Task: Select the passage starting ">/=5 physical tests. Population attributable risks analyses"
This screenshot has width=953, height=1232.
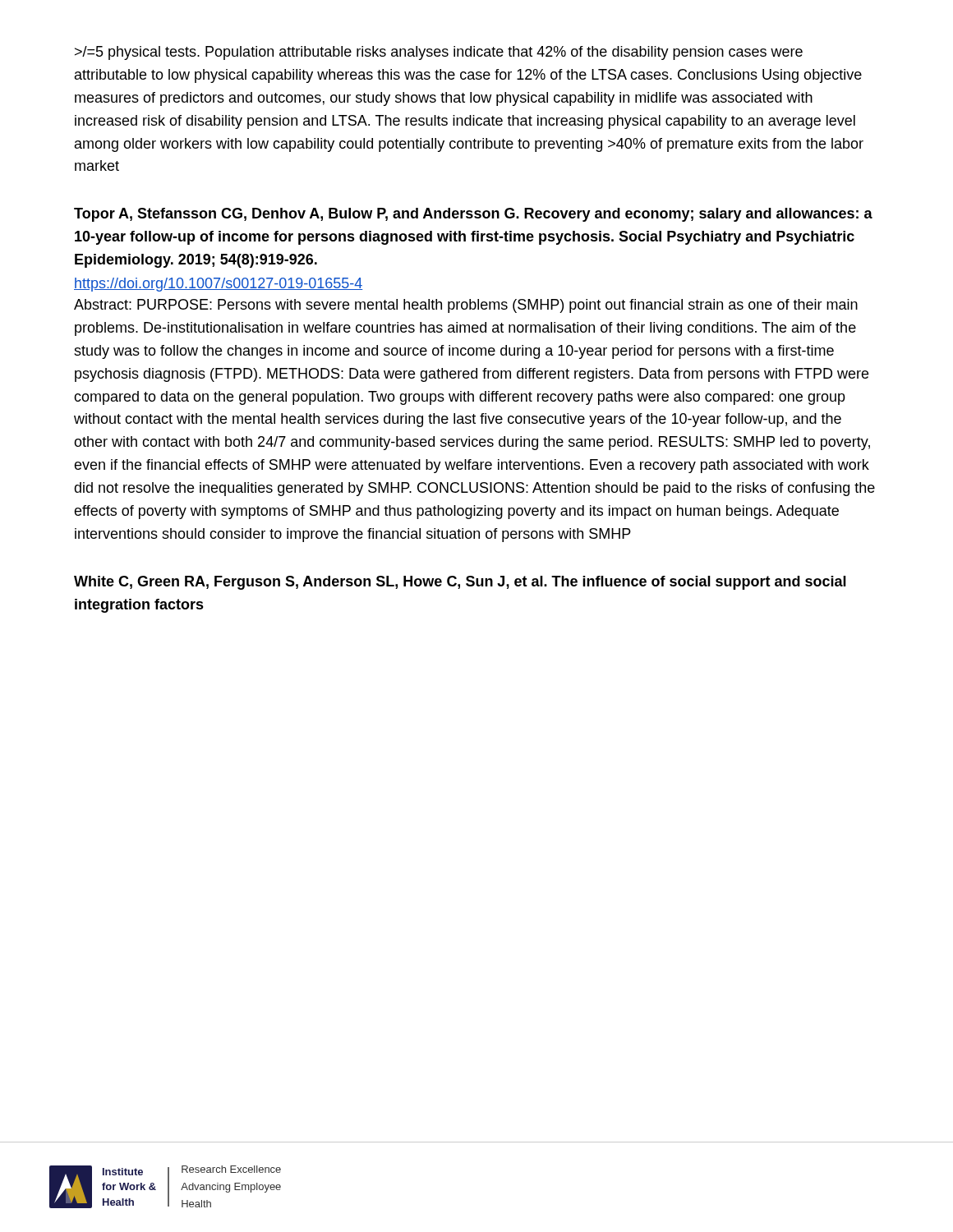Action: [469, 109]
